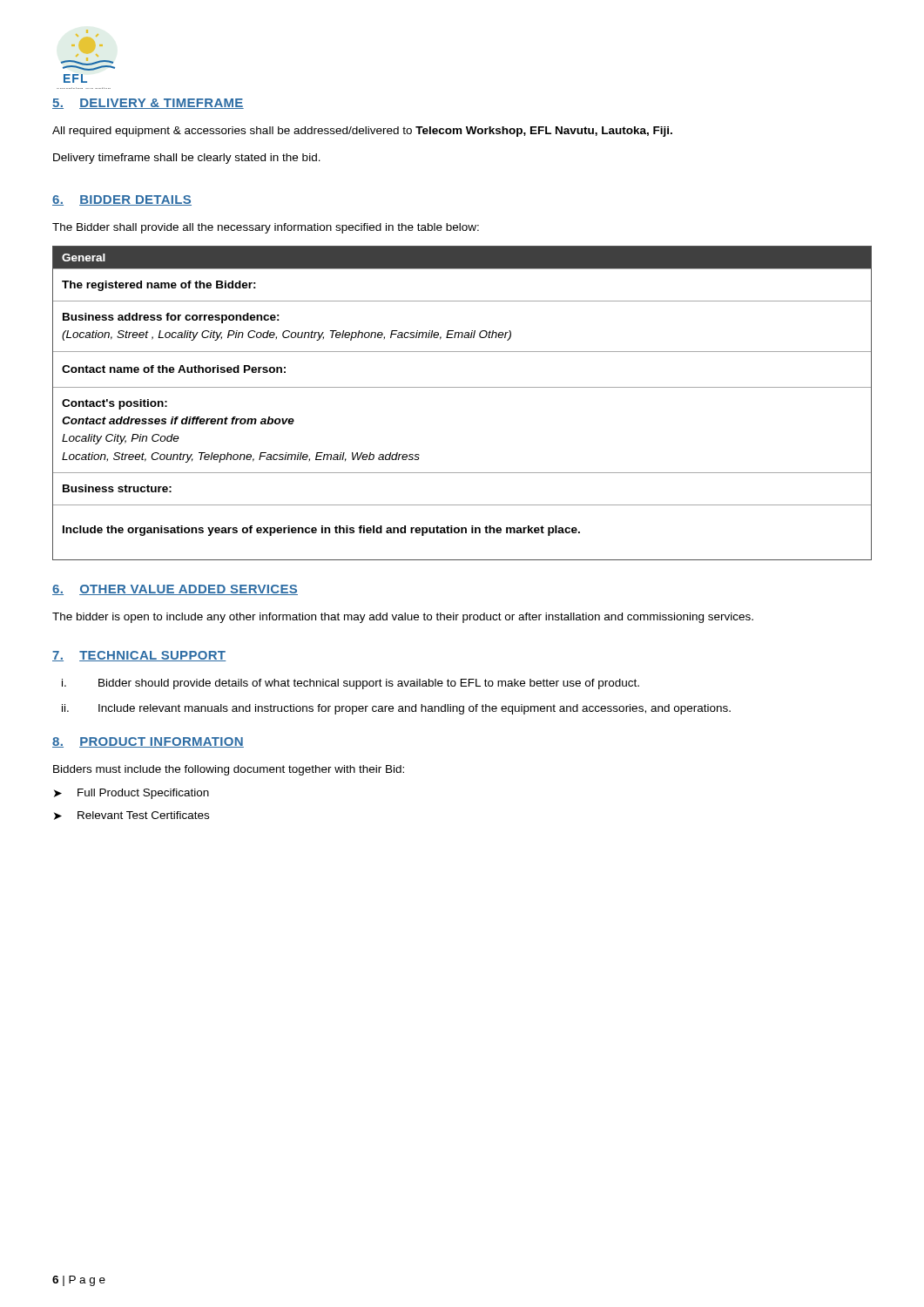Point to the block beginning "The Bidder shall provide all"
924x1307 pixels.
point(266,227)
